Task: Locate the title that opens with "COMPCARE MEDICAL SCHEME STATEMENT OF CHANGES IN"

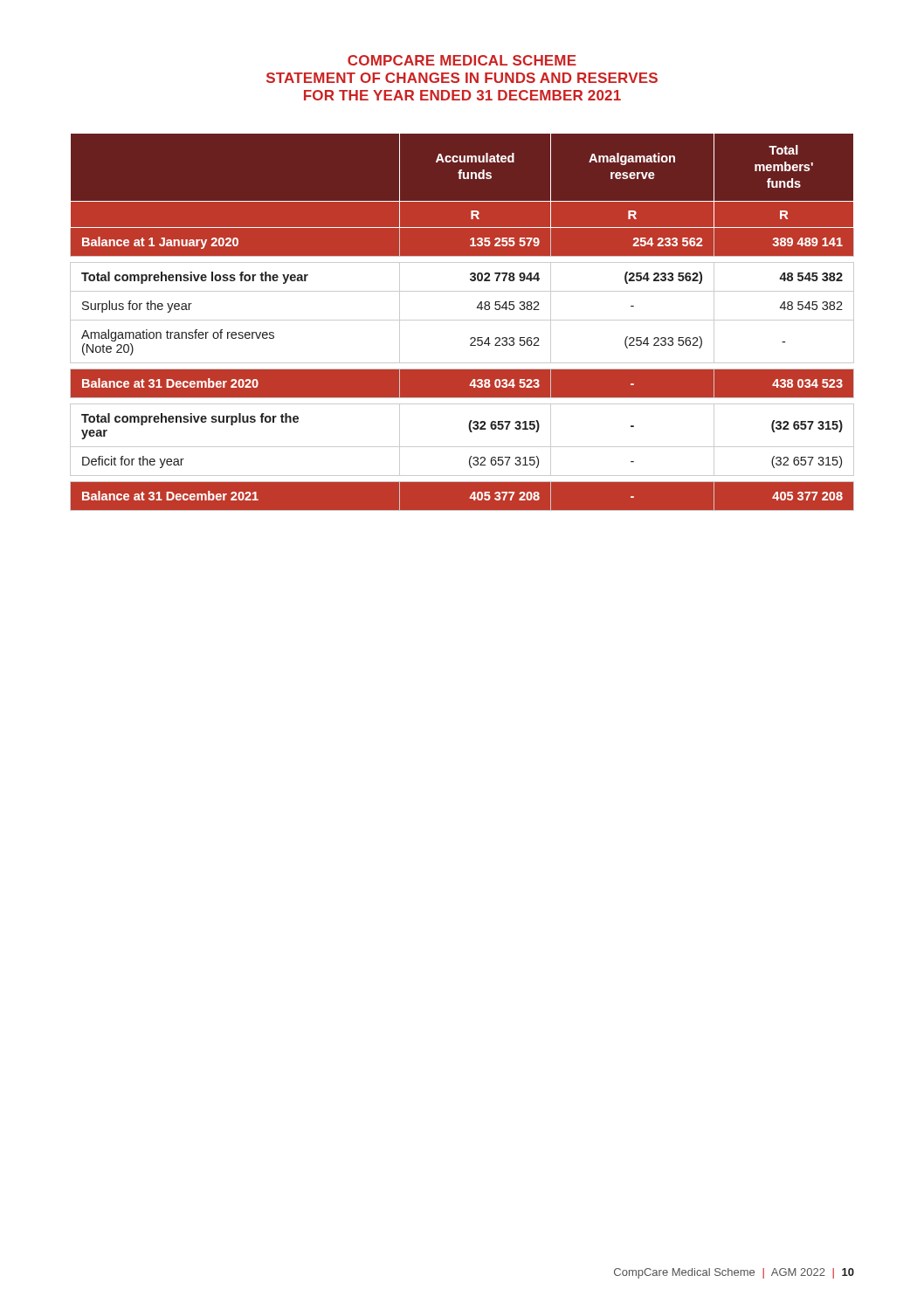Action: point(462,79)
